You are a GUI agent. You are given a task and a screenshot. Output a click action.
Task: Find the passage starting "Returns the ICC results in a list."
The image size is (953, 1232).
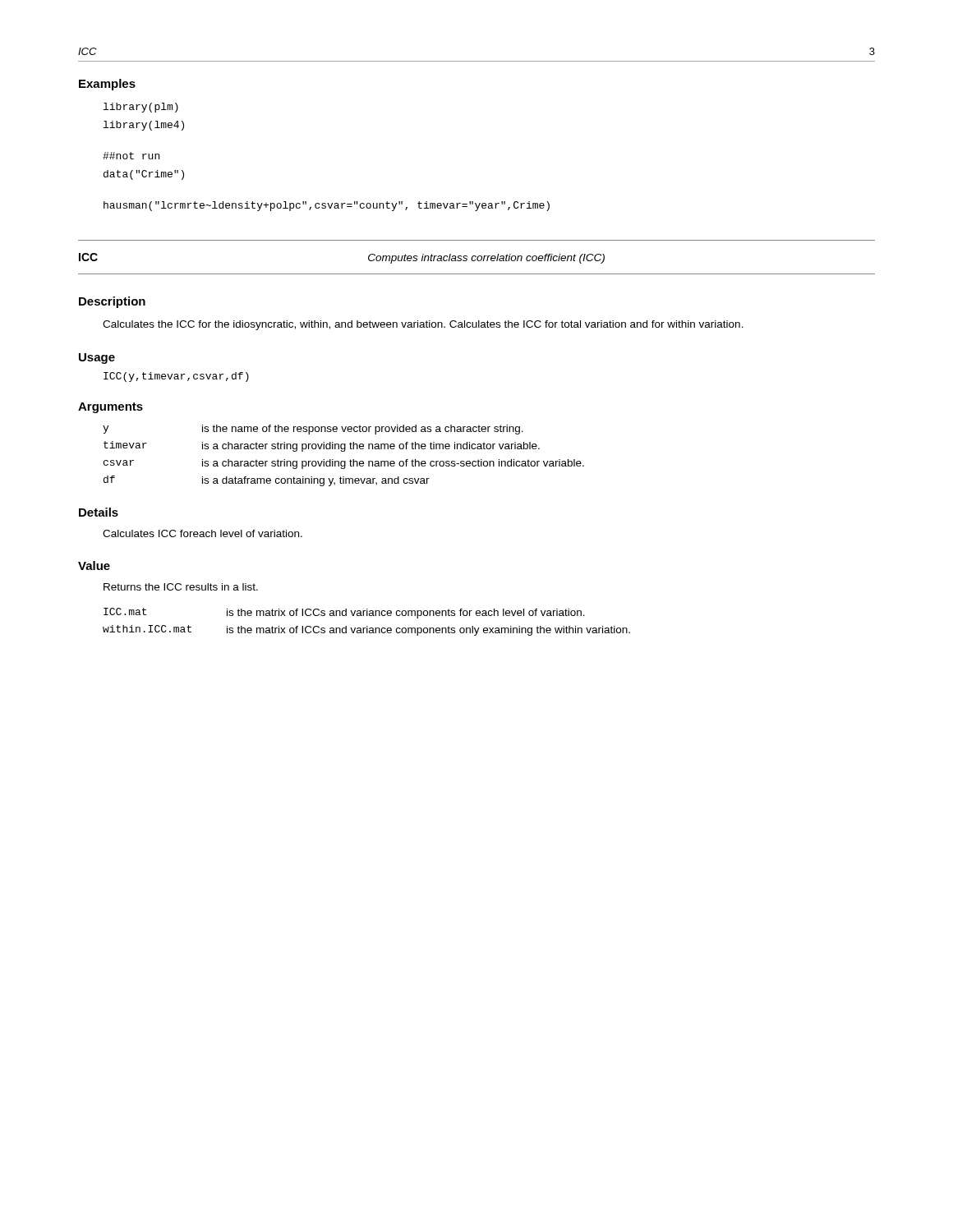point(181,587)
